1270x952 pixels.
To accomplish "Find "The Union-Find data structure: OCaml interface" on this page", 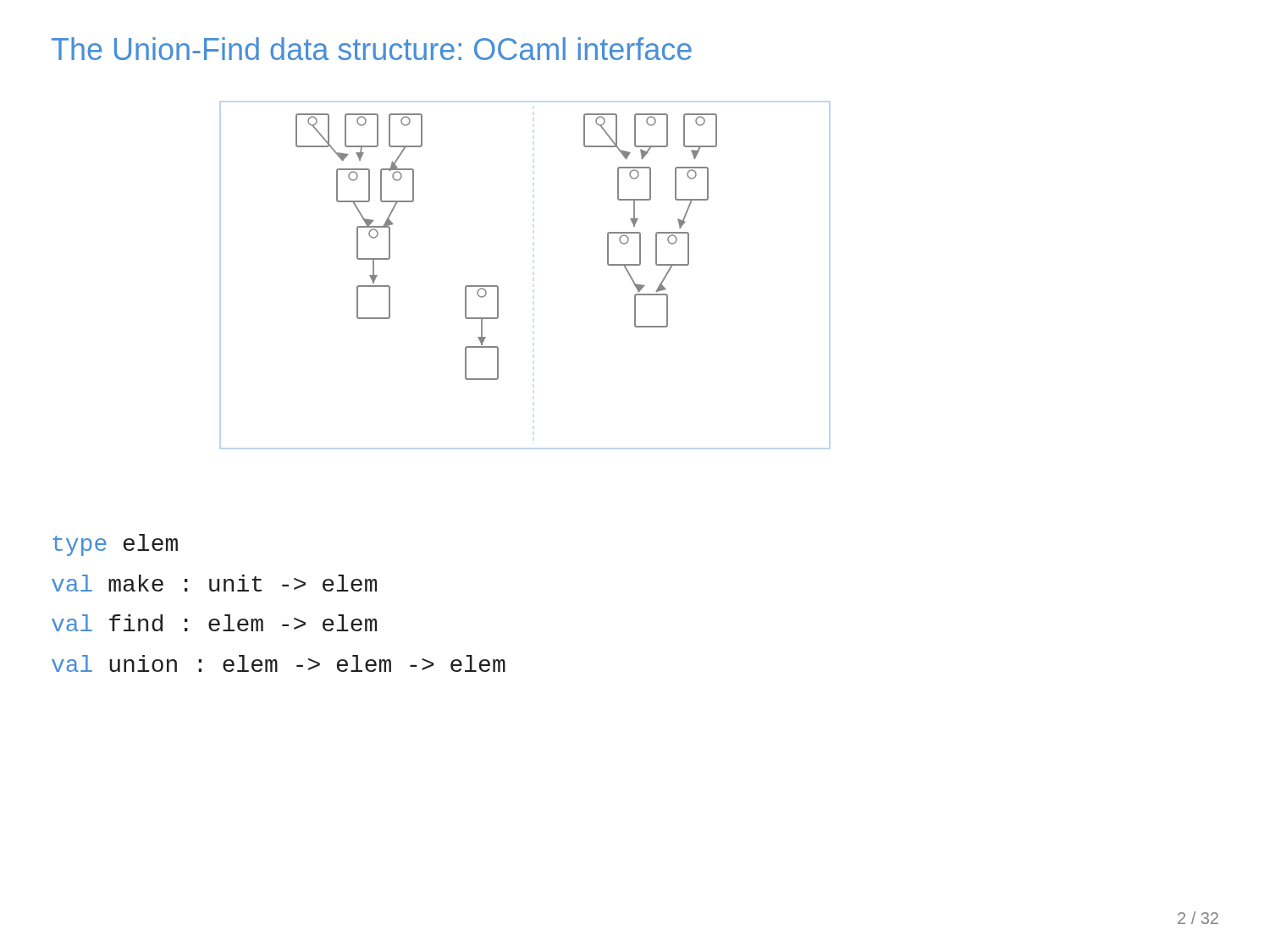I will click(372, 50).
